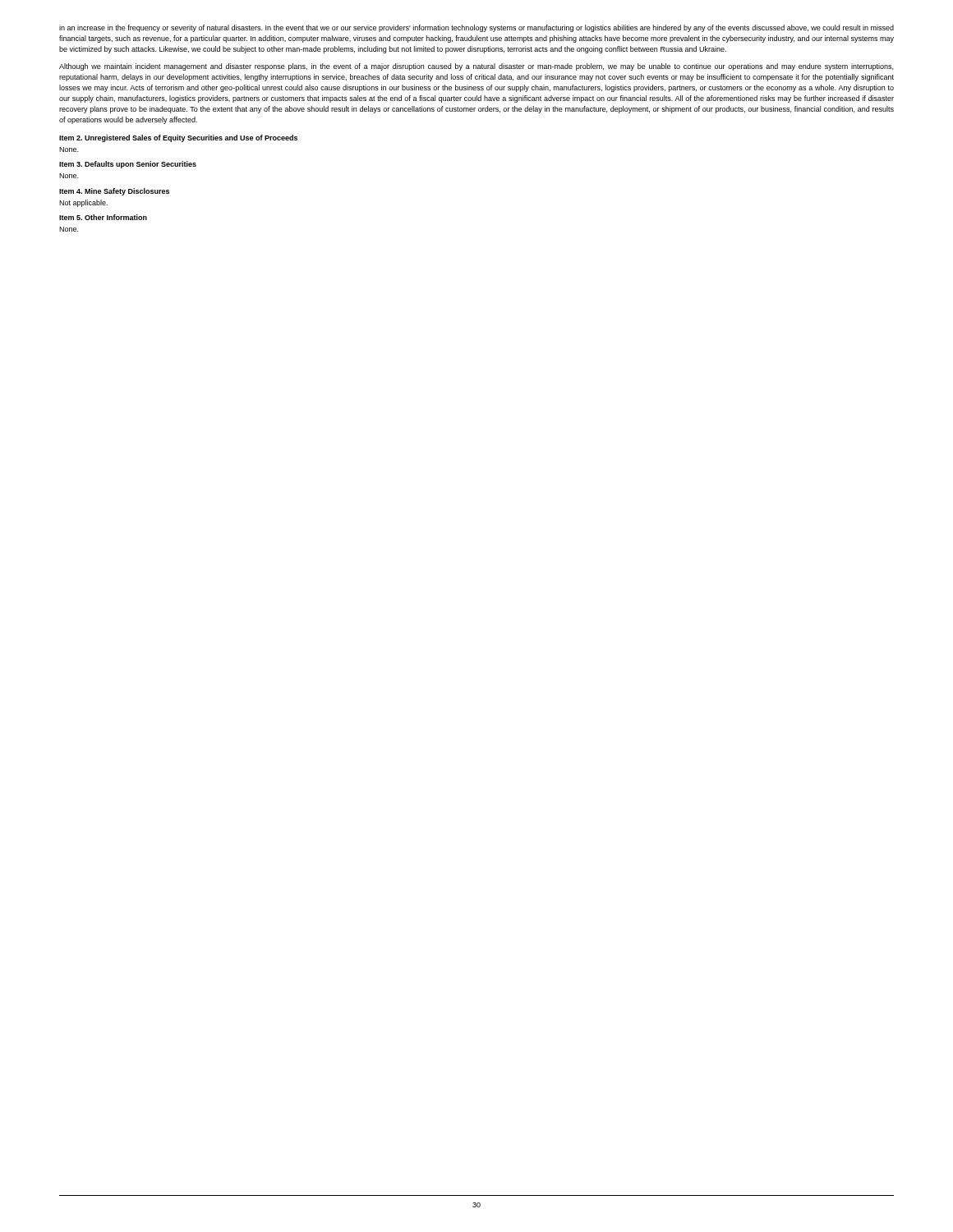Where is the section header that starts "Item 3. Defaults upon"?
This screenshot has height=1232, width=953.
128,165
